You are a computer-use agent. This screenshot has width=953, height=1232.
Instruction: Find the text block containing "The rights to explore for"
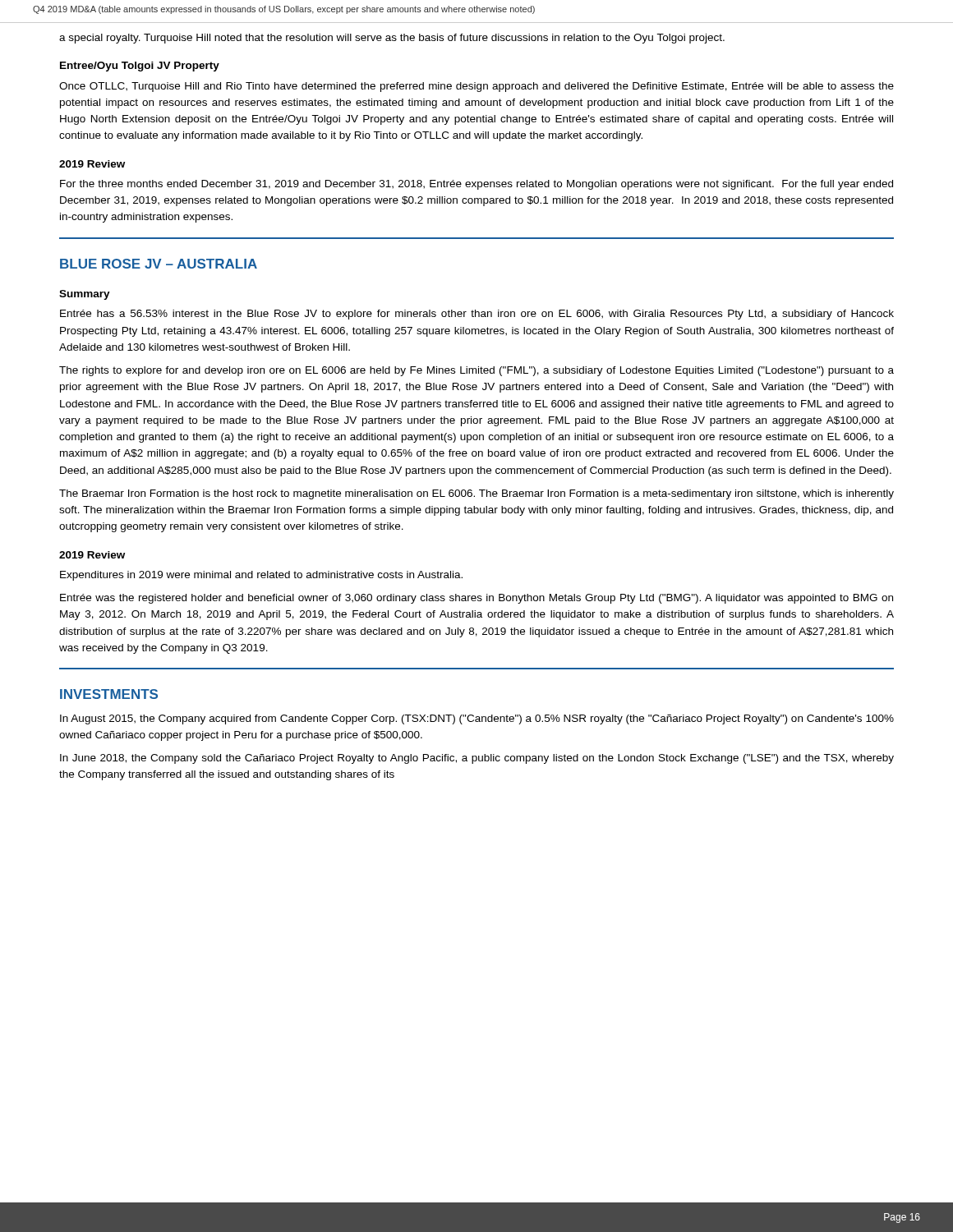click(x=476, y=420)
